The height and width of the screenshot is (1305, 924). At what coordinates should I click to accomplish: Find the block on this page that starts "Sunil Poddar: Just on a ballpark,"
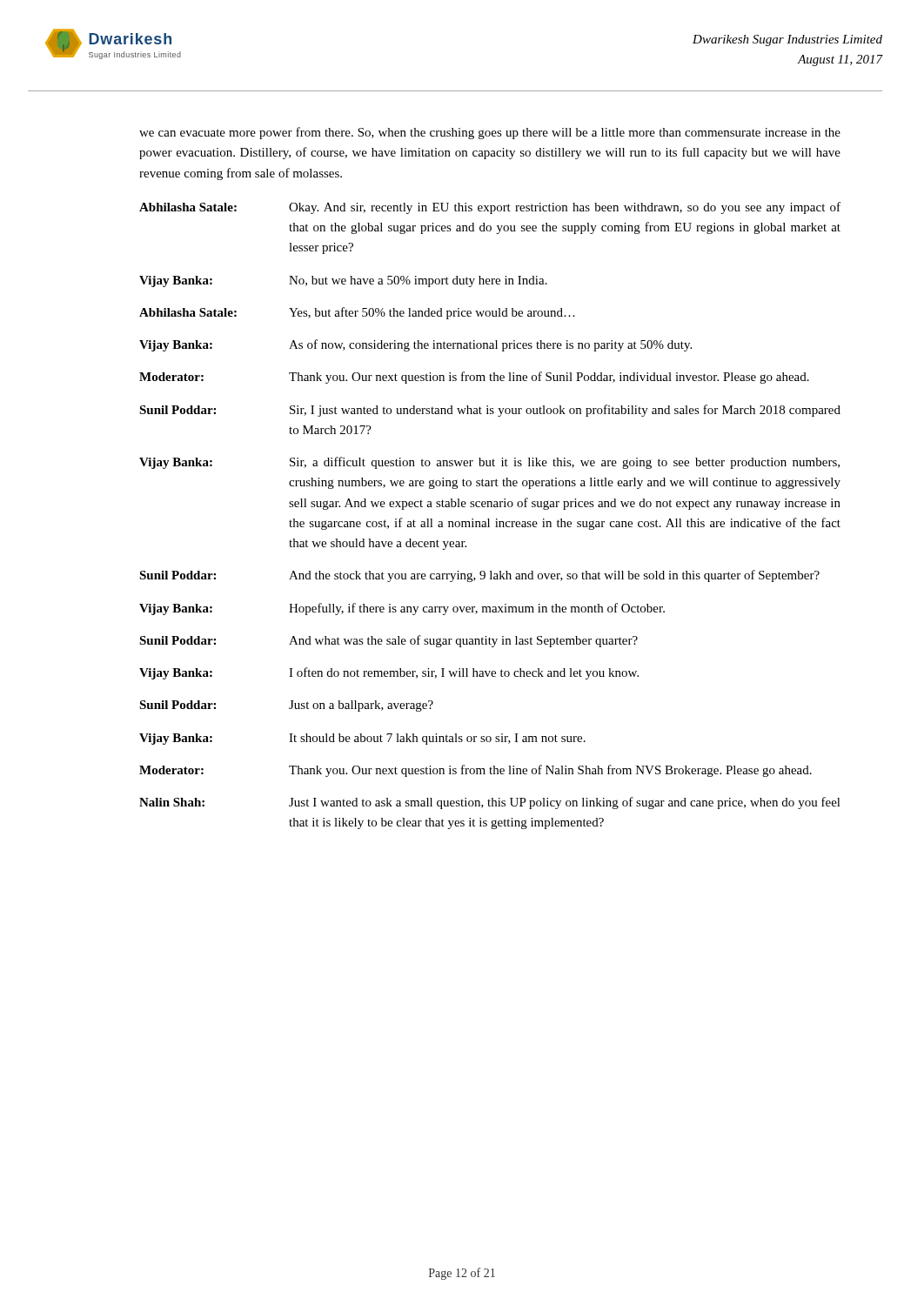click(x=286, y=706)
